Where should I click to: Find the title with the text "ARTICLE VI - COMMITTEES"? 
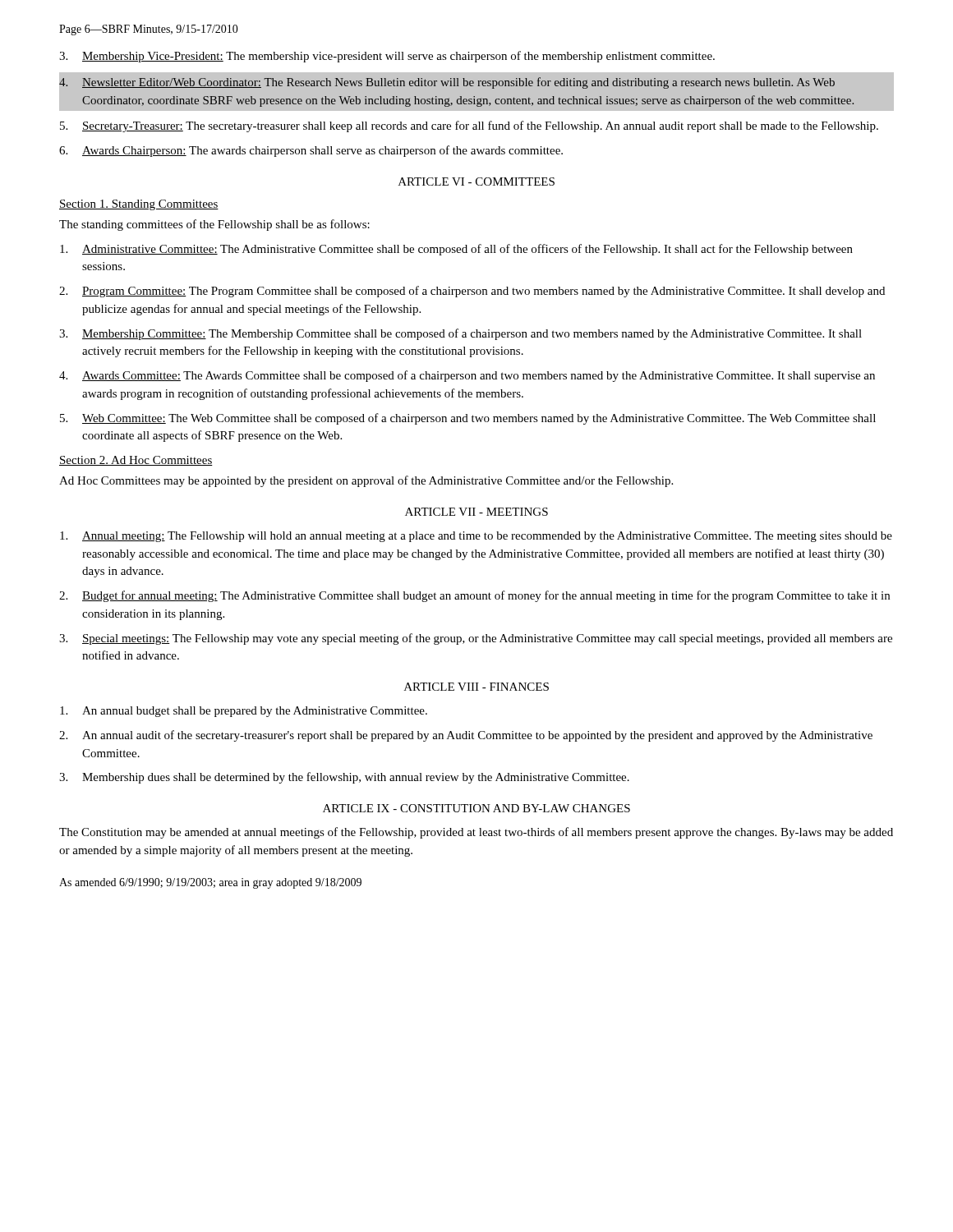(x=476, y=181)
